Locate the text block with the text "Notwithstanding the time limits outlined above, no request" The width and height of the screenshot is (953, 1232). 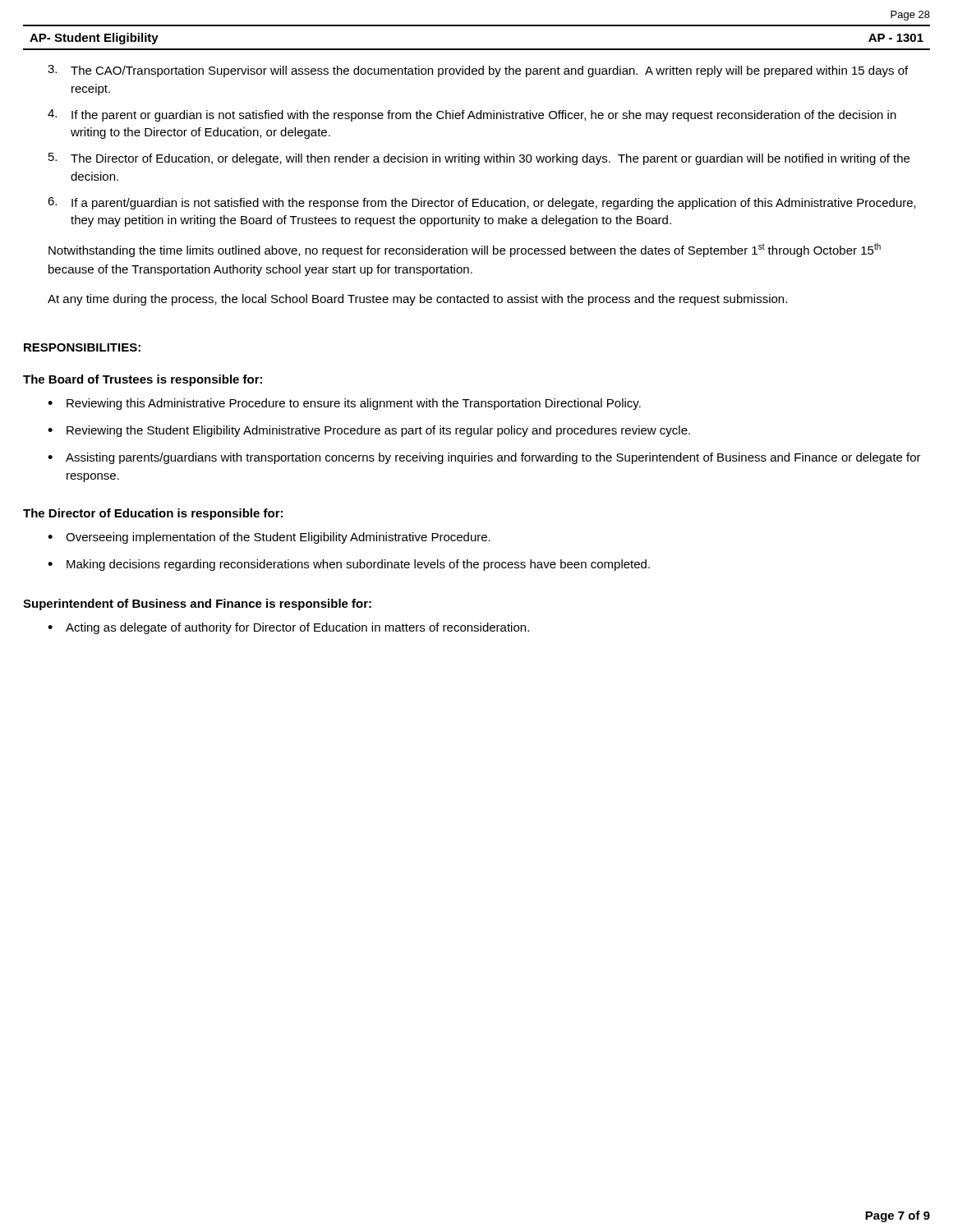pyautogui.click(x=464, y=259)
